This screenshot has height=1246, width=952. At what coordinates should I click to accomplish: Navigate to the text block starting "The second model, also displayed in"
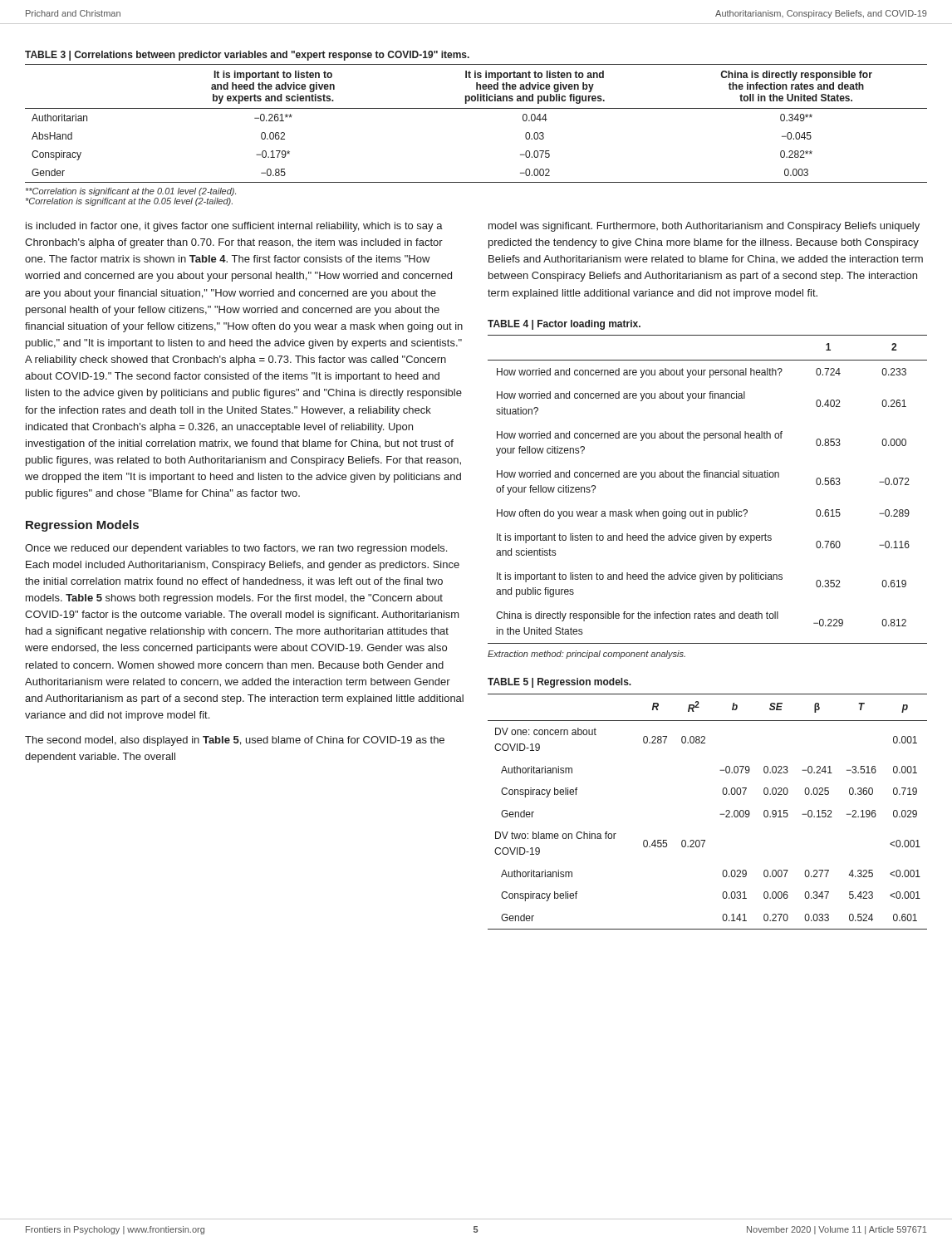click(235, 748)
